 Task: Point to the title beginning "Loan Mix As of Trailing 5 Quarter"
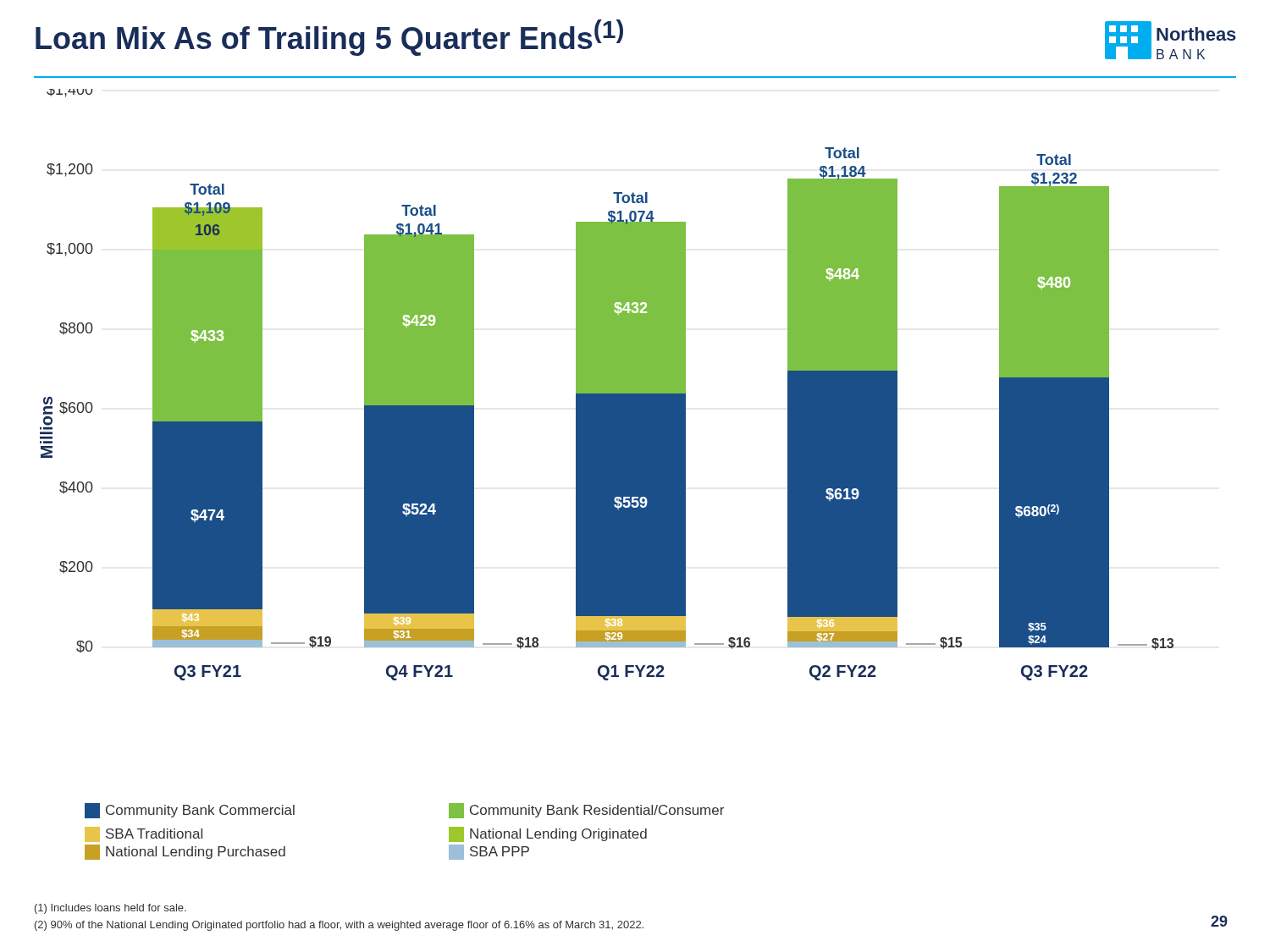click(329, 36)
